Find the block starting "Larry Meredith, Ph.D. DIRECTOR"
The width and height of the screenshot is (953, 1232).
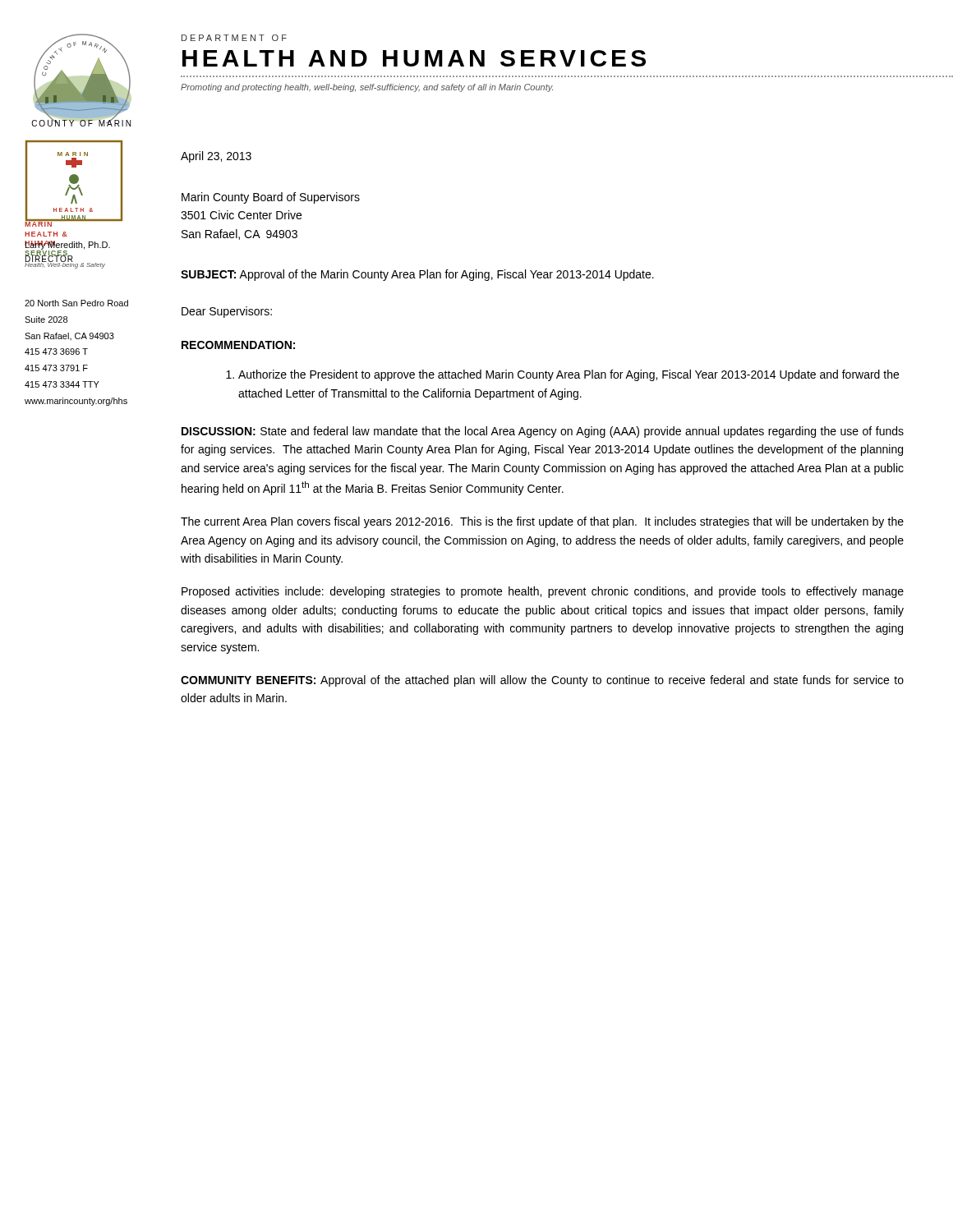[68, 252]
